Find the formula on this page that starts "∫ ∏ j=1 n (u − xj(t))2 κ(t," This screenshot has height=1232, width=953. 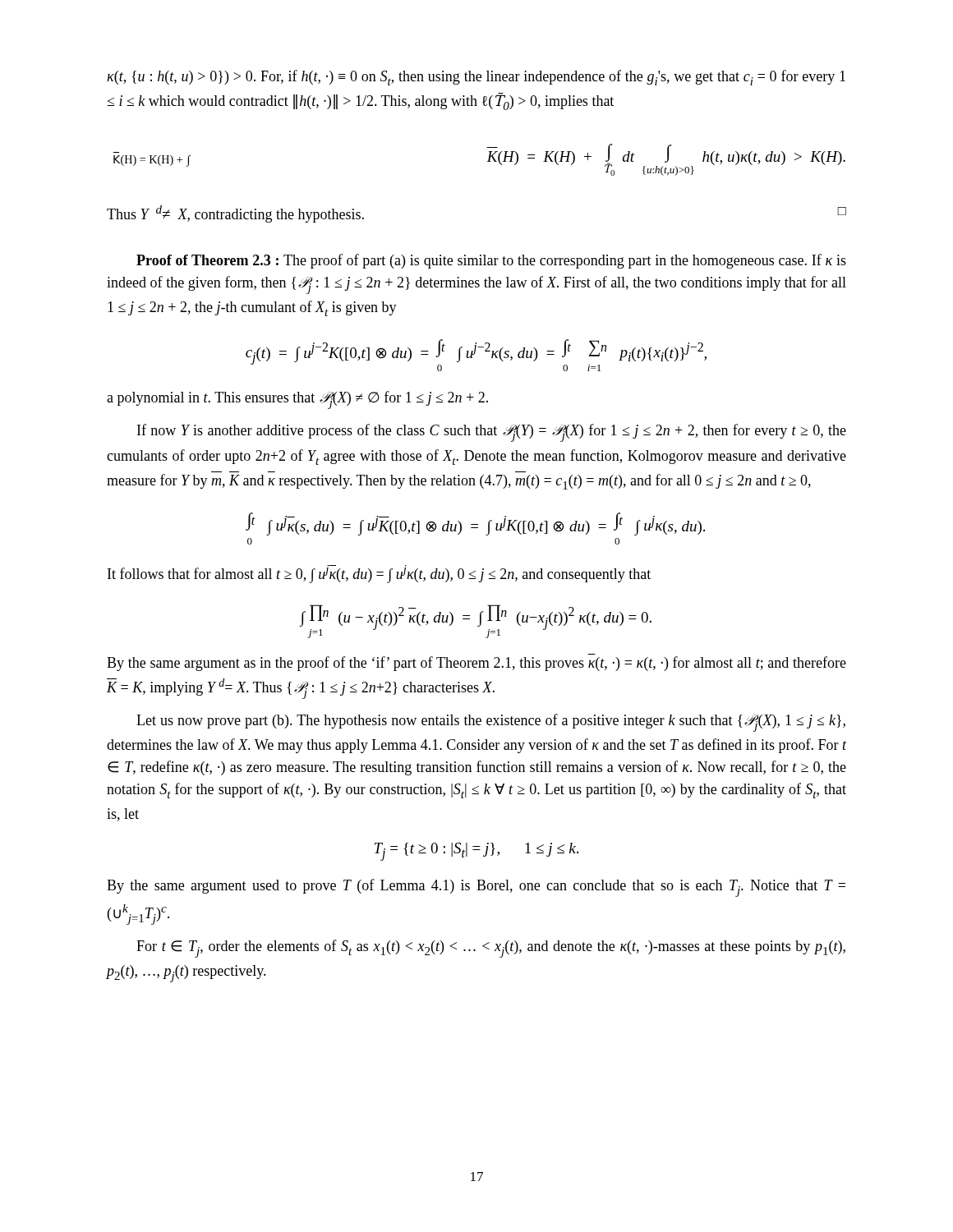pos(476,619)
